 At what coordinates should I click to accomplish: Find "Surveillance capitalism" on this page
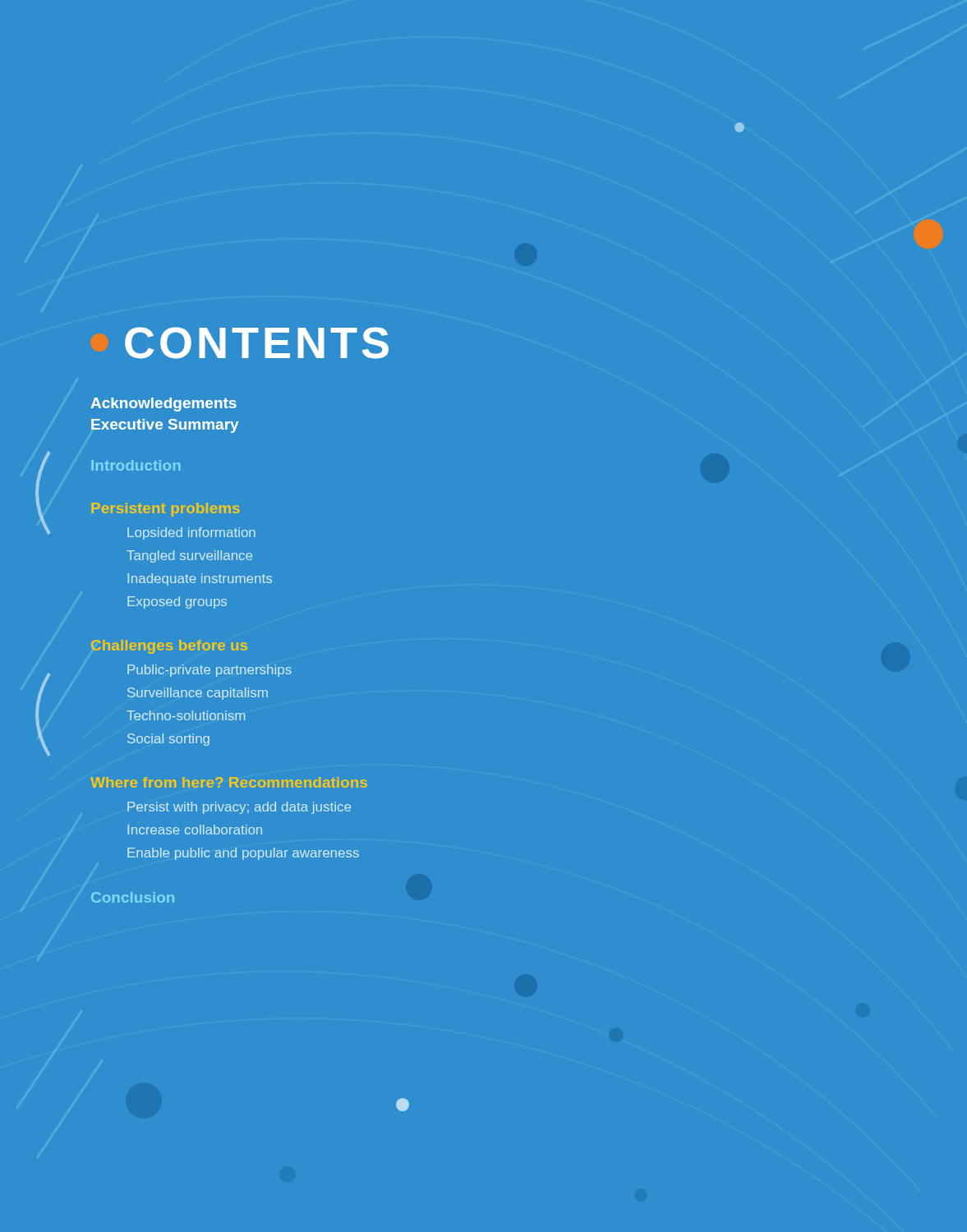pos(198,693)
